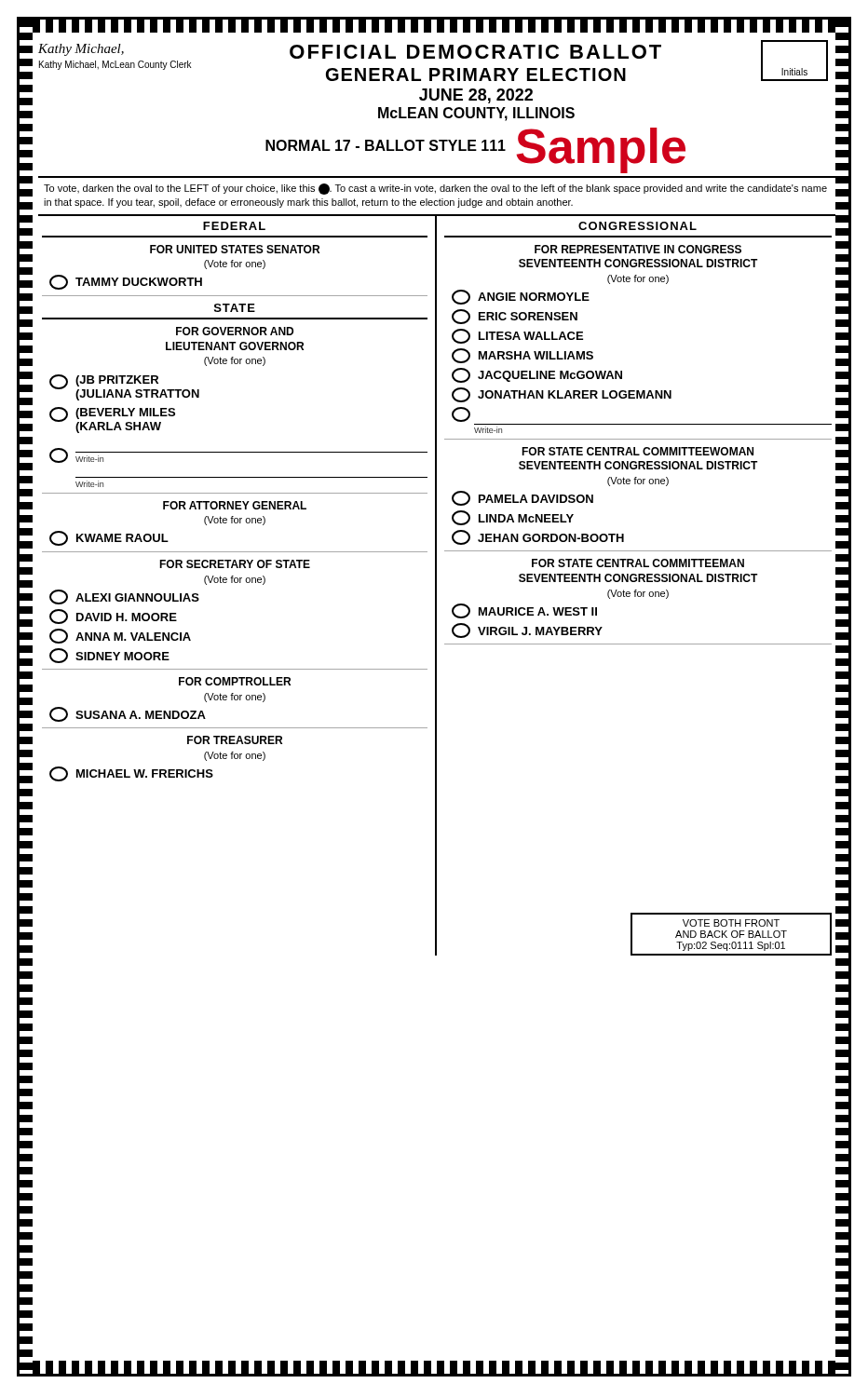
Task: Select the text starting "MAURICE A. WEST II"
Action: 525,611
